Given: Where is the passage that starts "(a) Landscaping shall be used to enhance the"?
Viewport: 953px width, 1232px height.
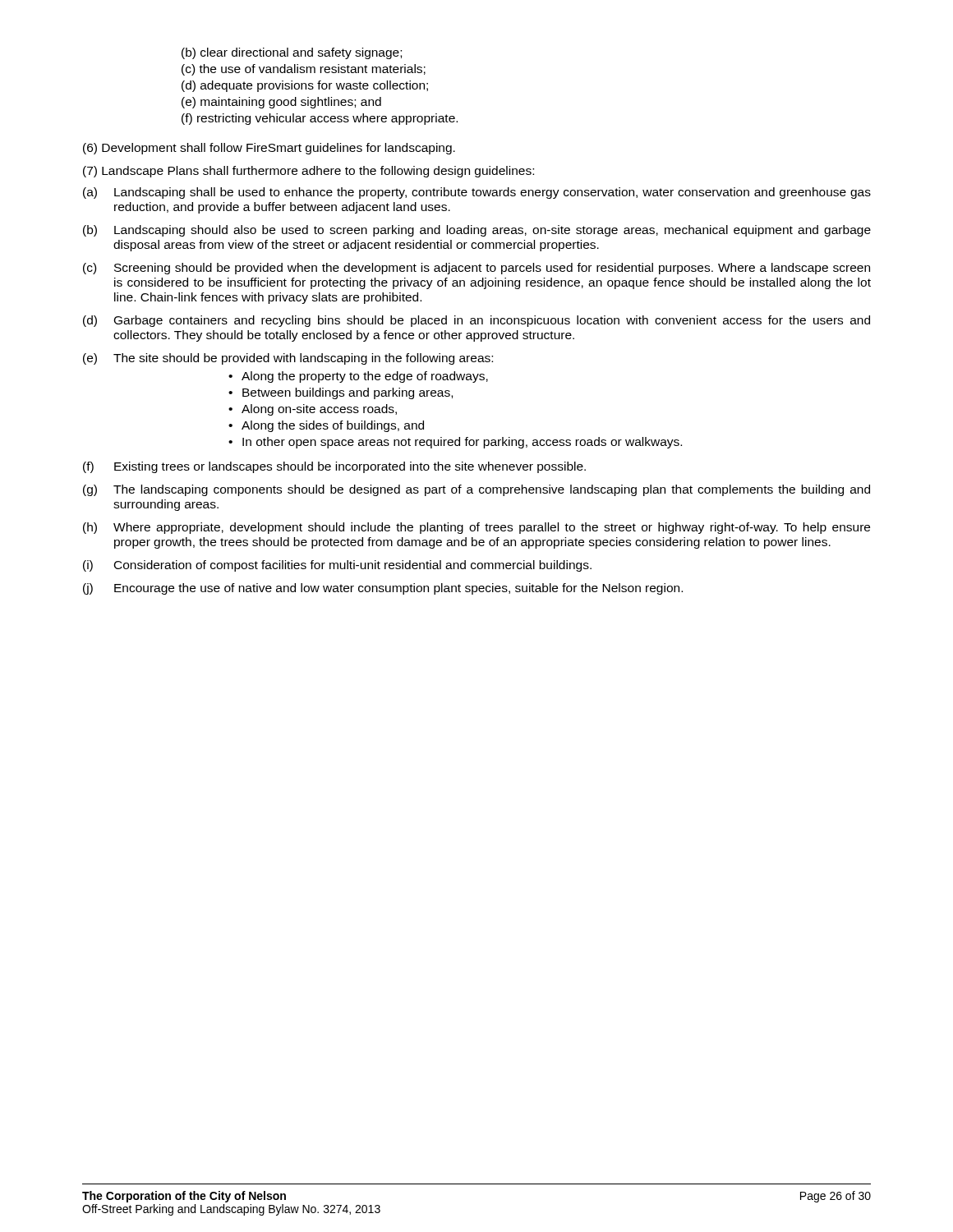Looking at the screenshot, I should click(476, 200).
